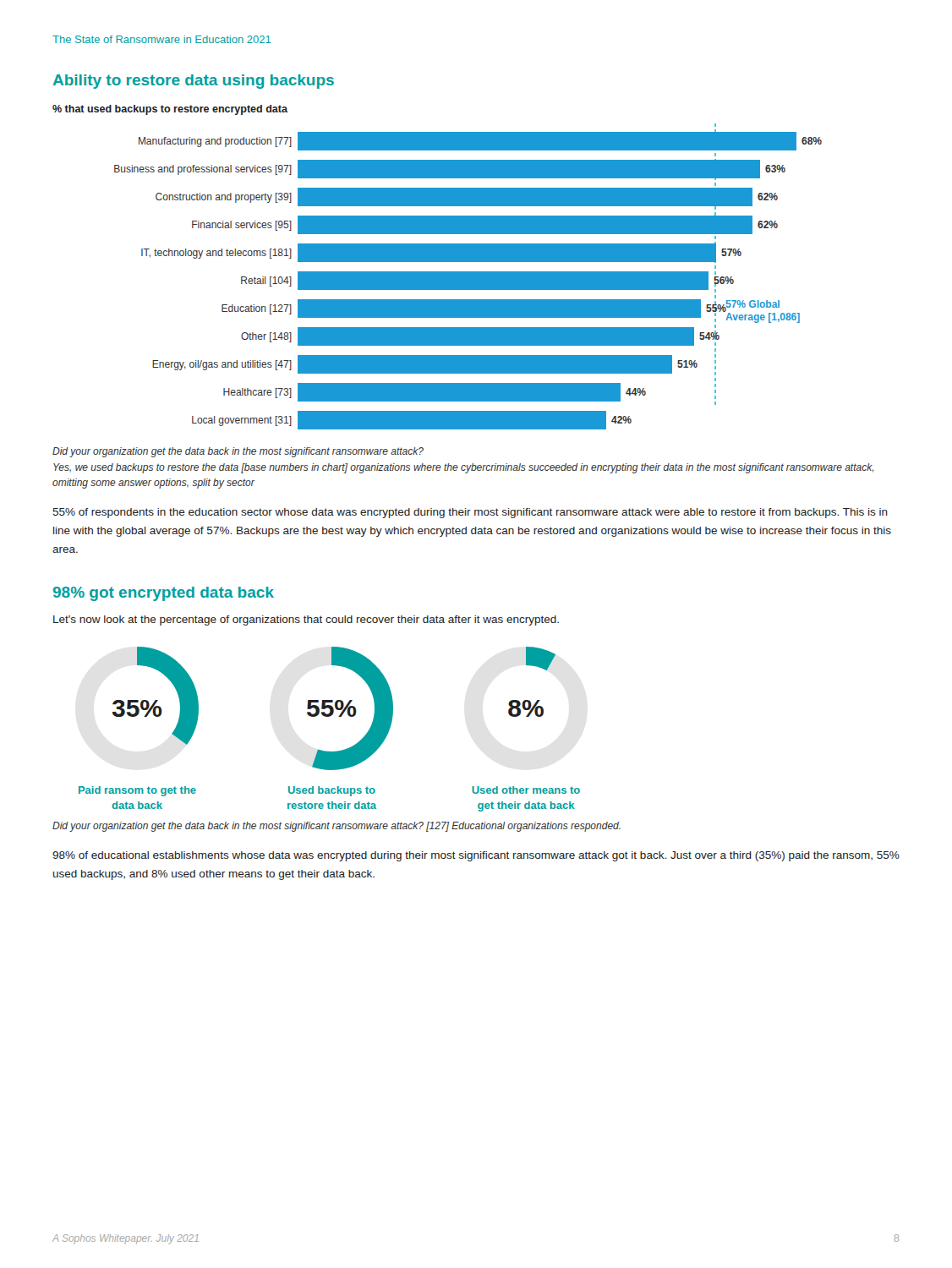952x1268 pixels.
Task: Locate the text "% that used backups to restore encrypted data"
Action: (170, 109)
